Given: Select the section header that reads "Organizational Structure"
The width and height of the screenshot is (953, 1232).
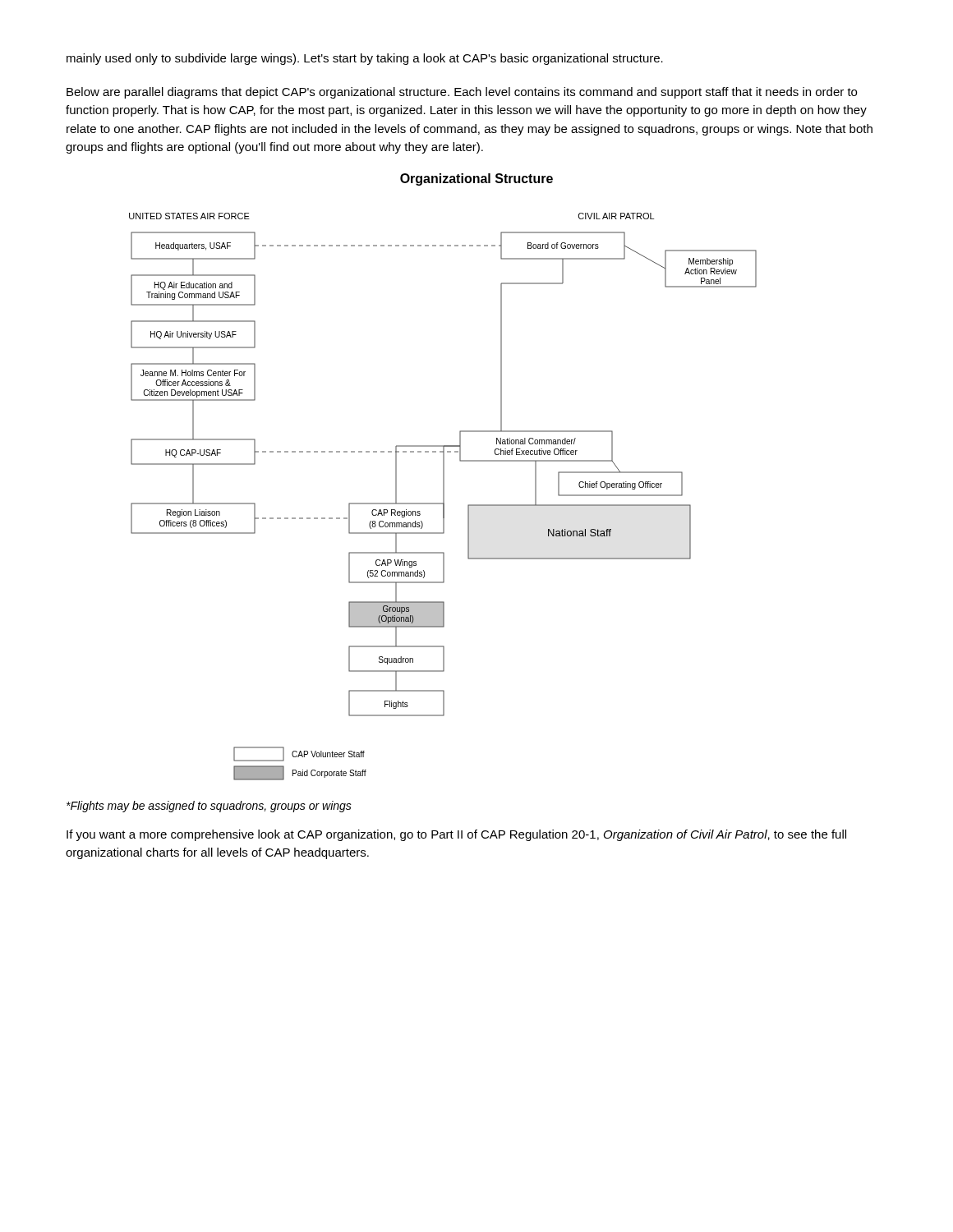Looking at the screenshot, I should click(476, 178).
